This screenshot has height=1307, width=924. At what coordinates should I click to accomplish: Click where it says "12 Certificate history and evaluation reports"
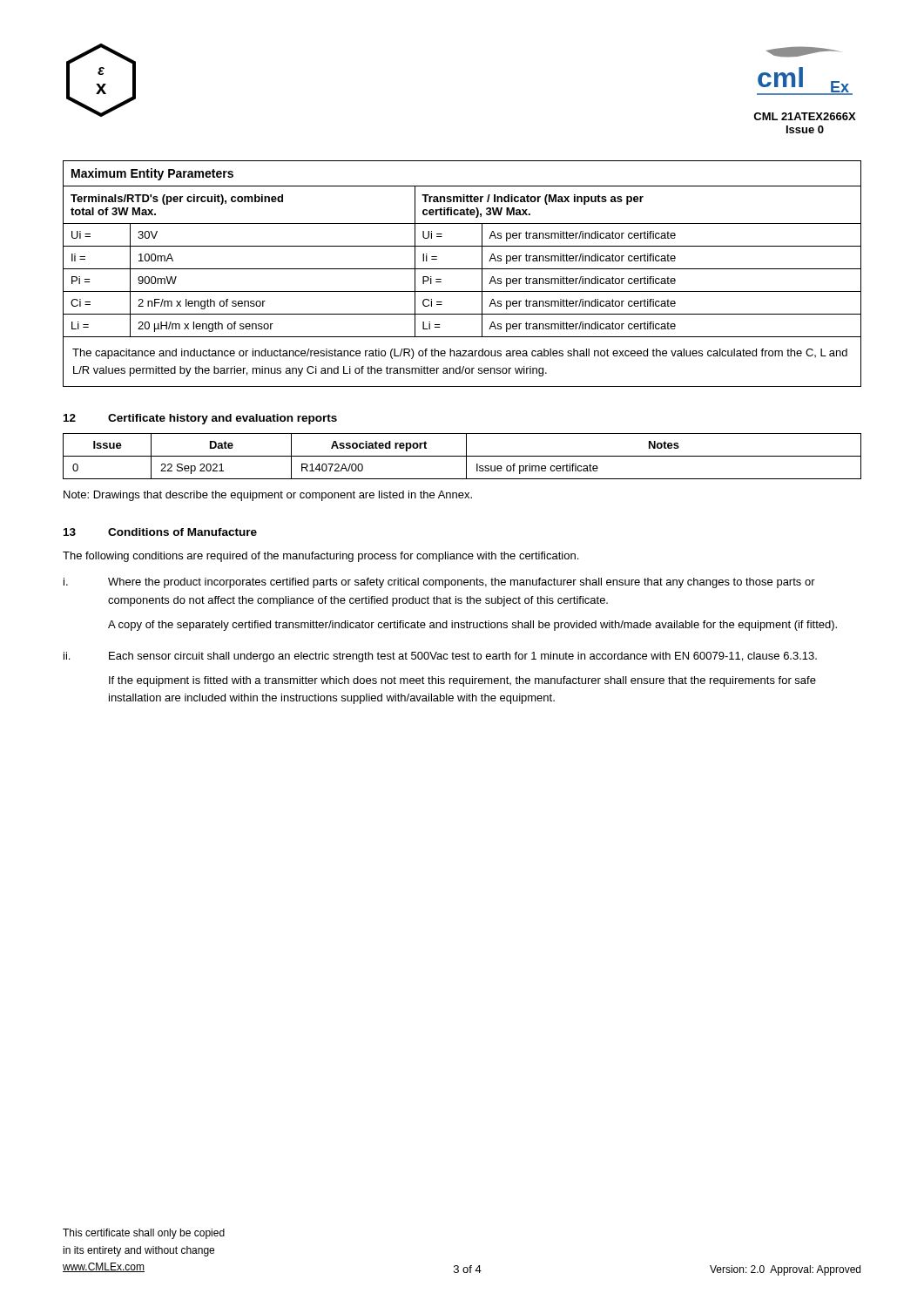point(200,418)
